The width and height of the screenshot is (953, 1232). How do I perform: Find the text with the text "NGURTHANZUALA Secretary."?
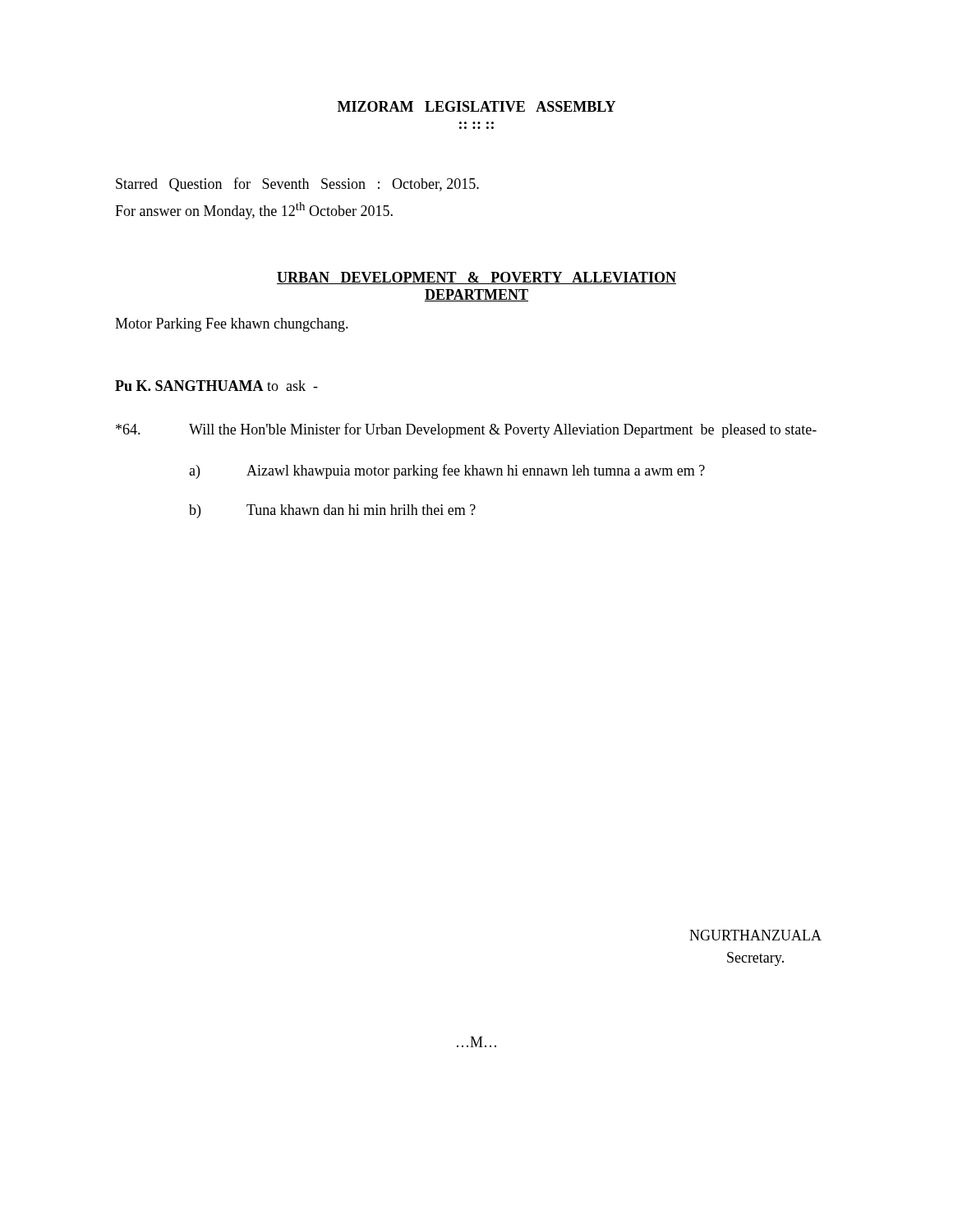pos(755,947)
